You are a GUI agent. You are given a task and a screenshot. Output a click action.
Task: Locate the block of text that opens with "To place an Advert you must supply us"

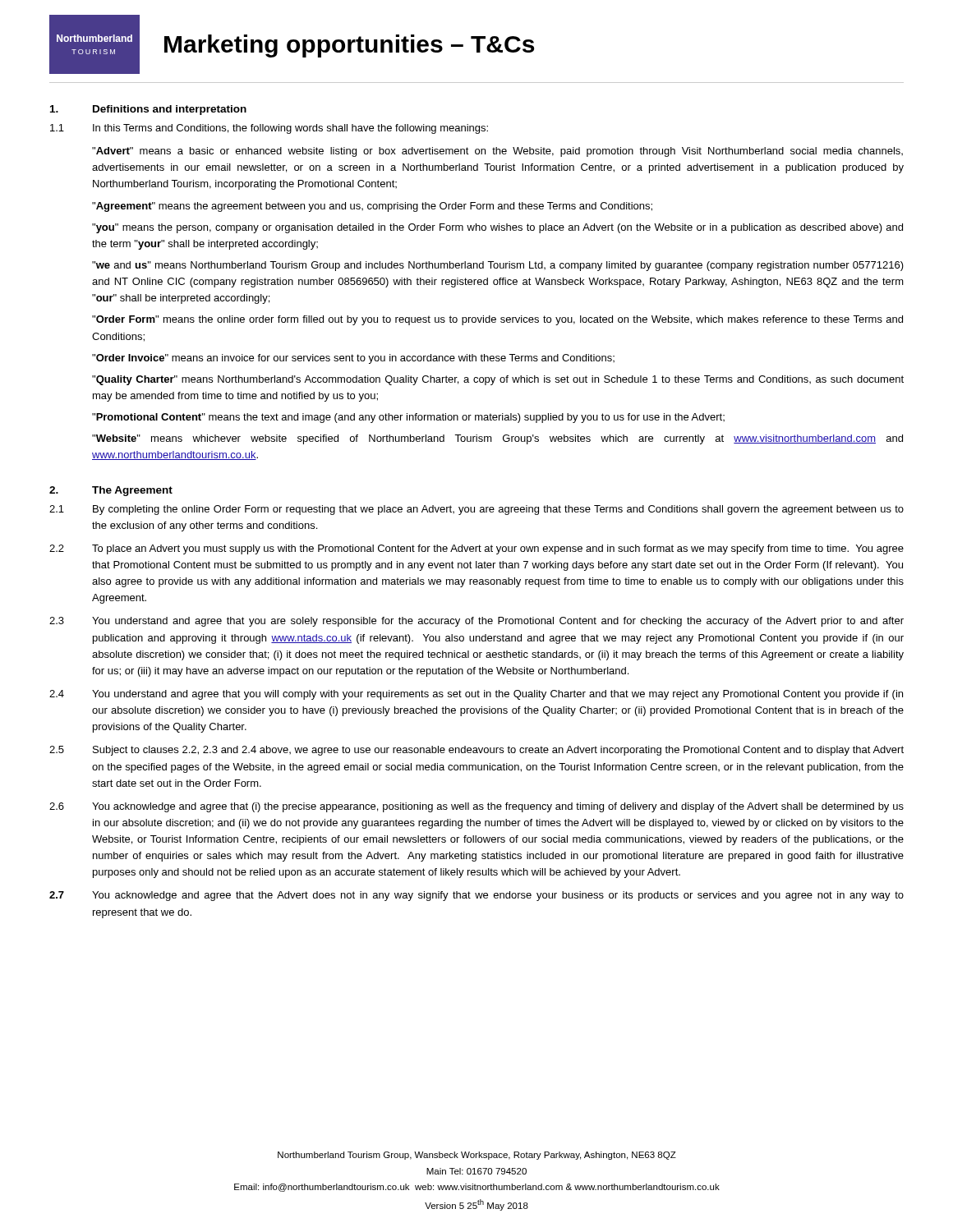point(498,573)
